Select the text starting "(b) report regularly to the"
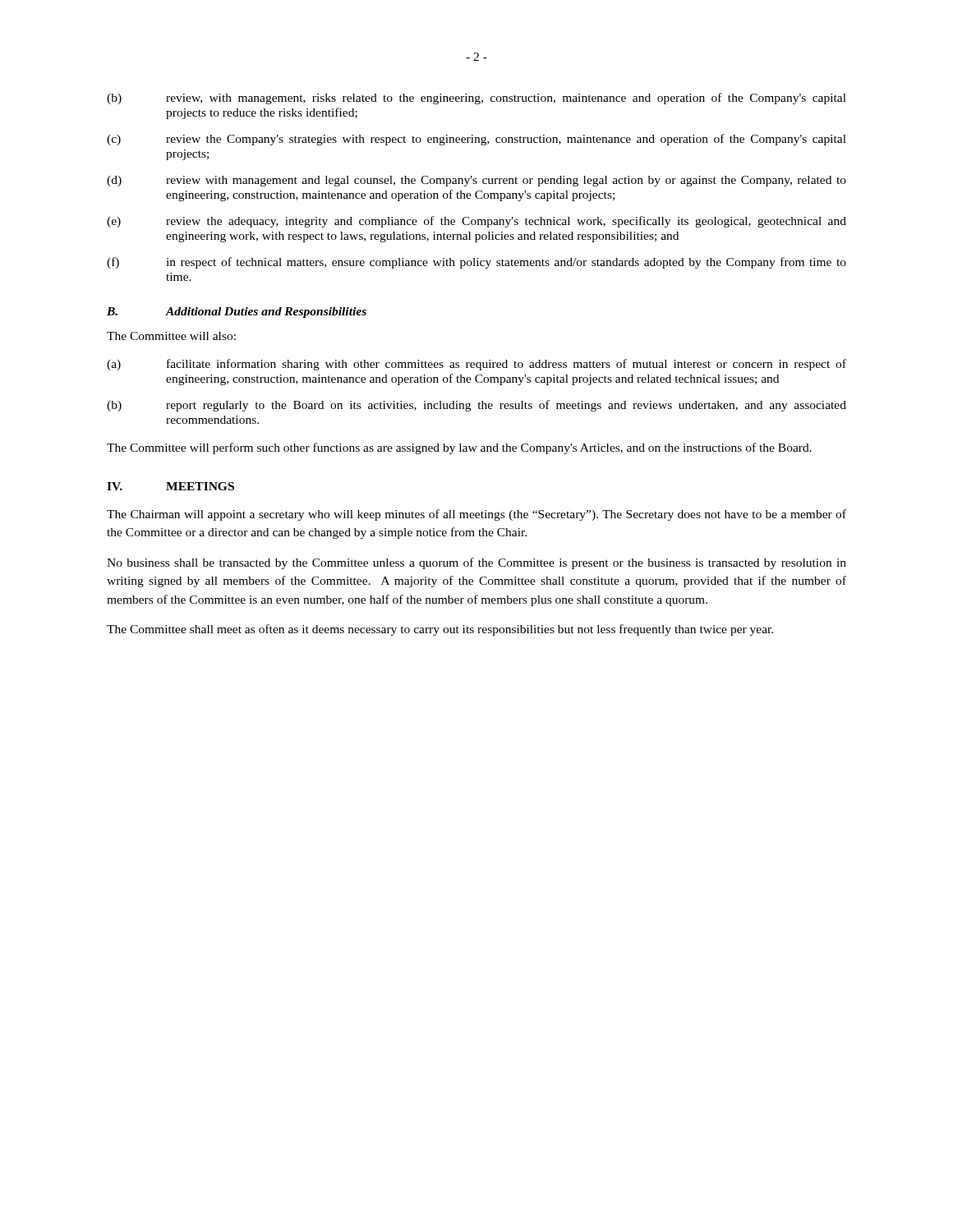Viewport: 953px width, 1232px height. 476,413
